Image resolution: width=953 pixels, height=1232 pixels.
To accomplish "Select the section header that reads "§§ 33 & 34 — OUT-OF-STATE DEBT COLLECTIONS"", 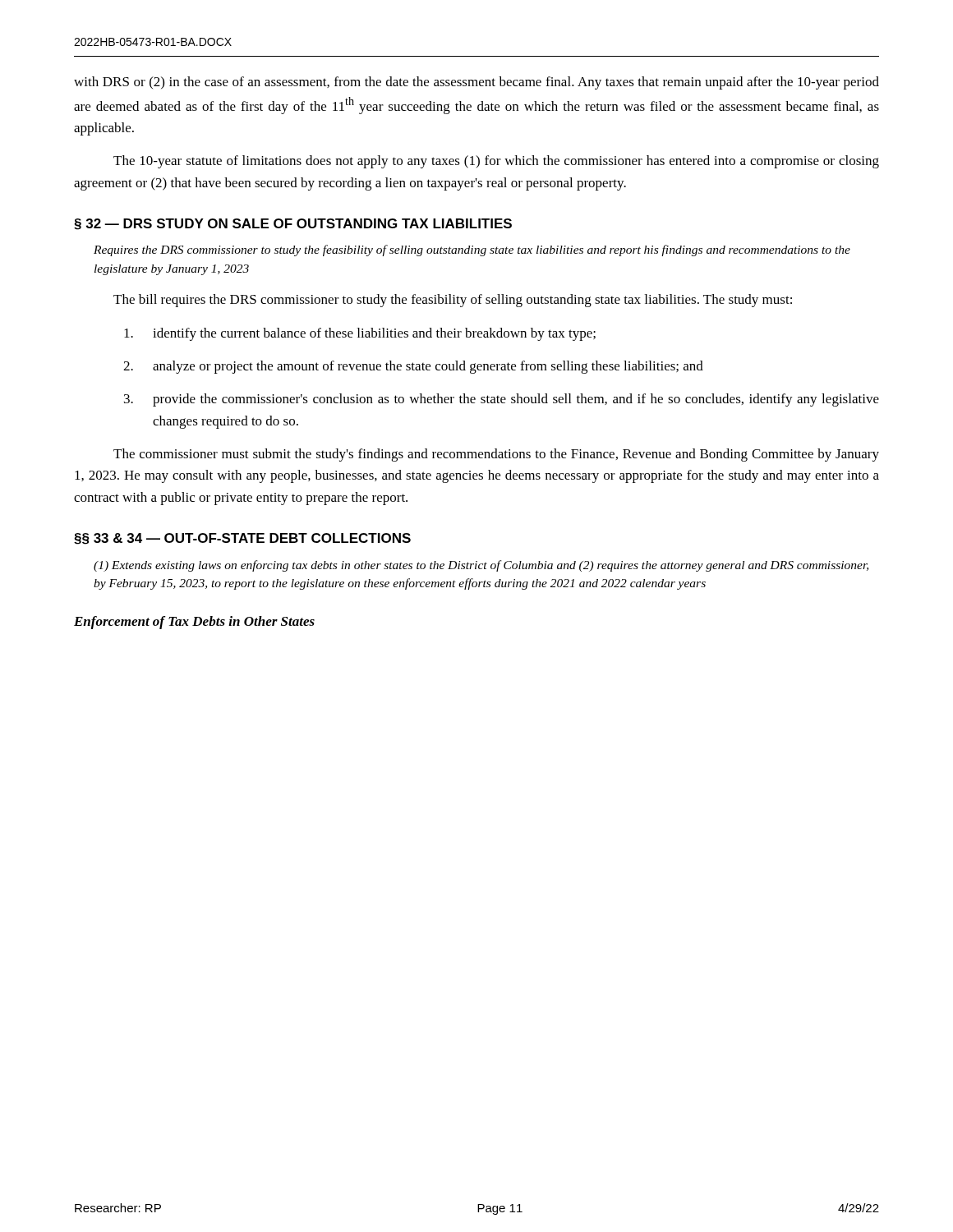I will pyautogui.click(x=242, y=538).
